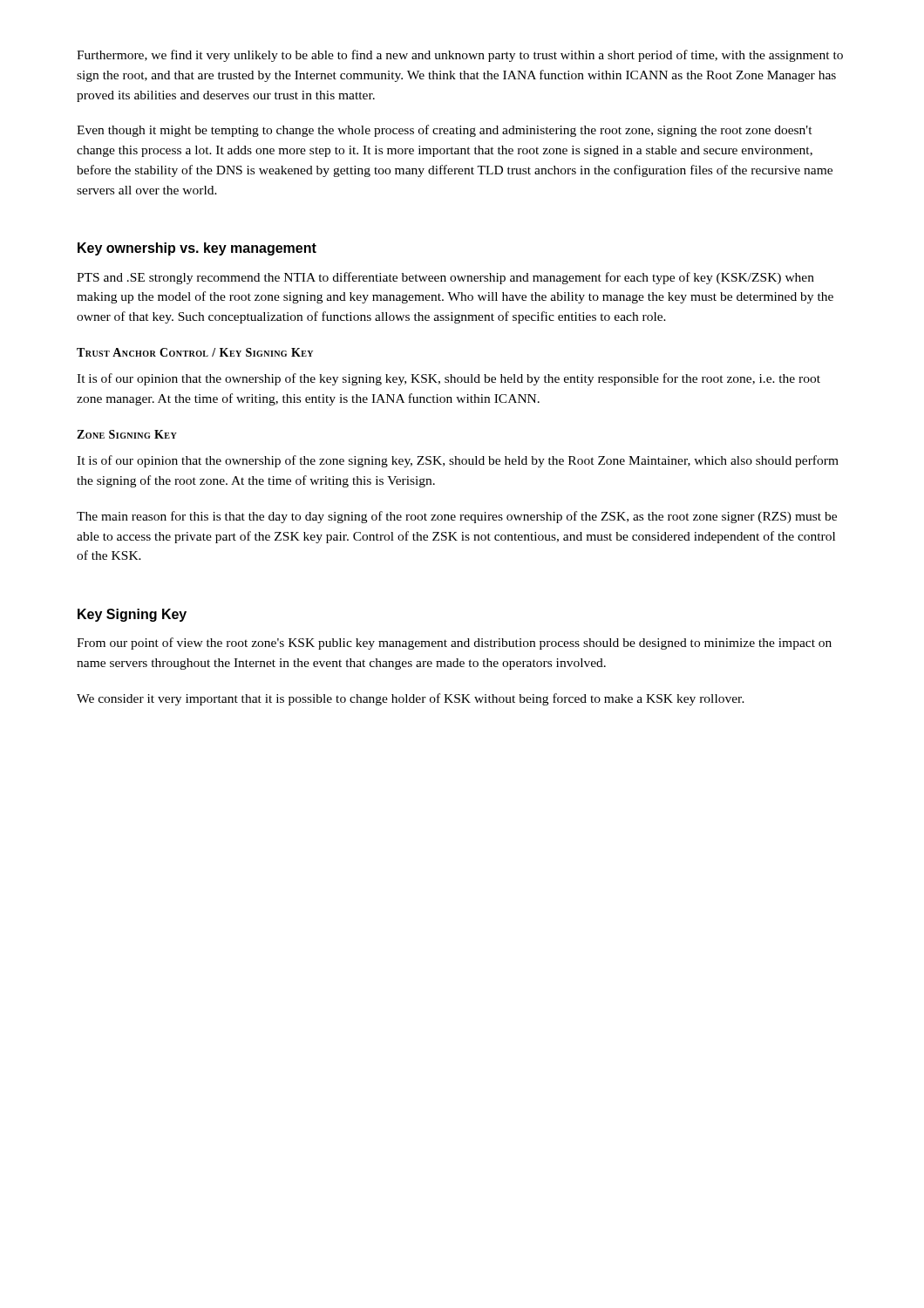
Task: Select the element starting "PTS and .SE"
Action: (x=455, y=296)
